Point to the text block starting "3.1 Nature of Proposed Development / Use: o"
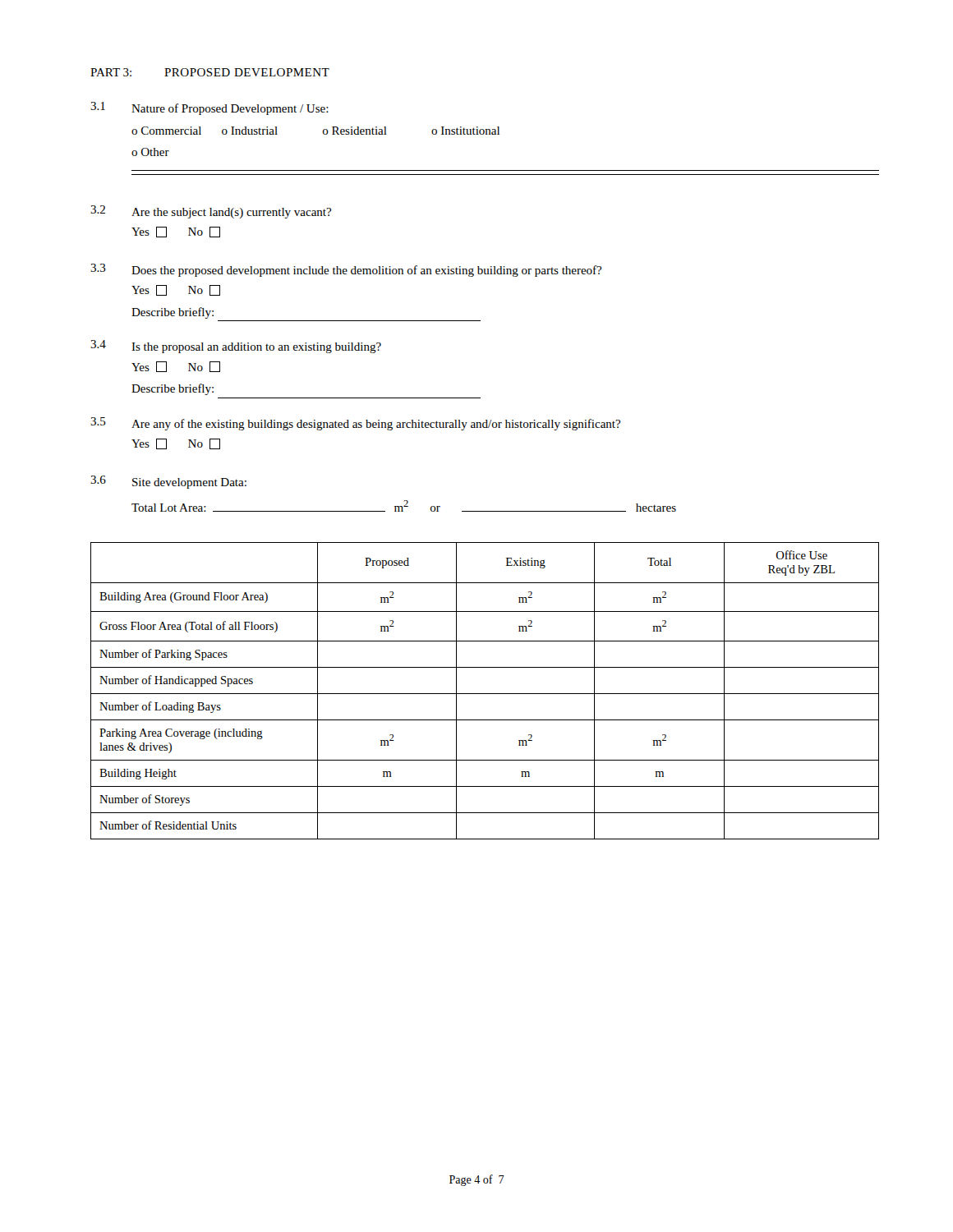 485,143
